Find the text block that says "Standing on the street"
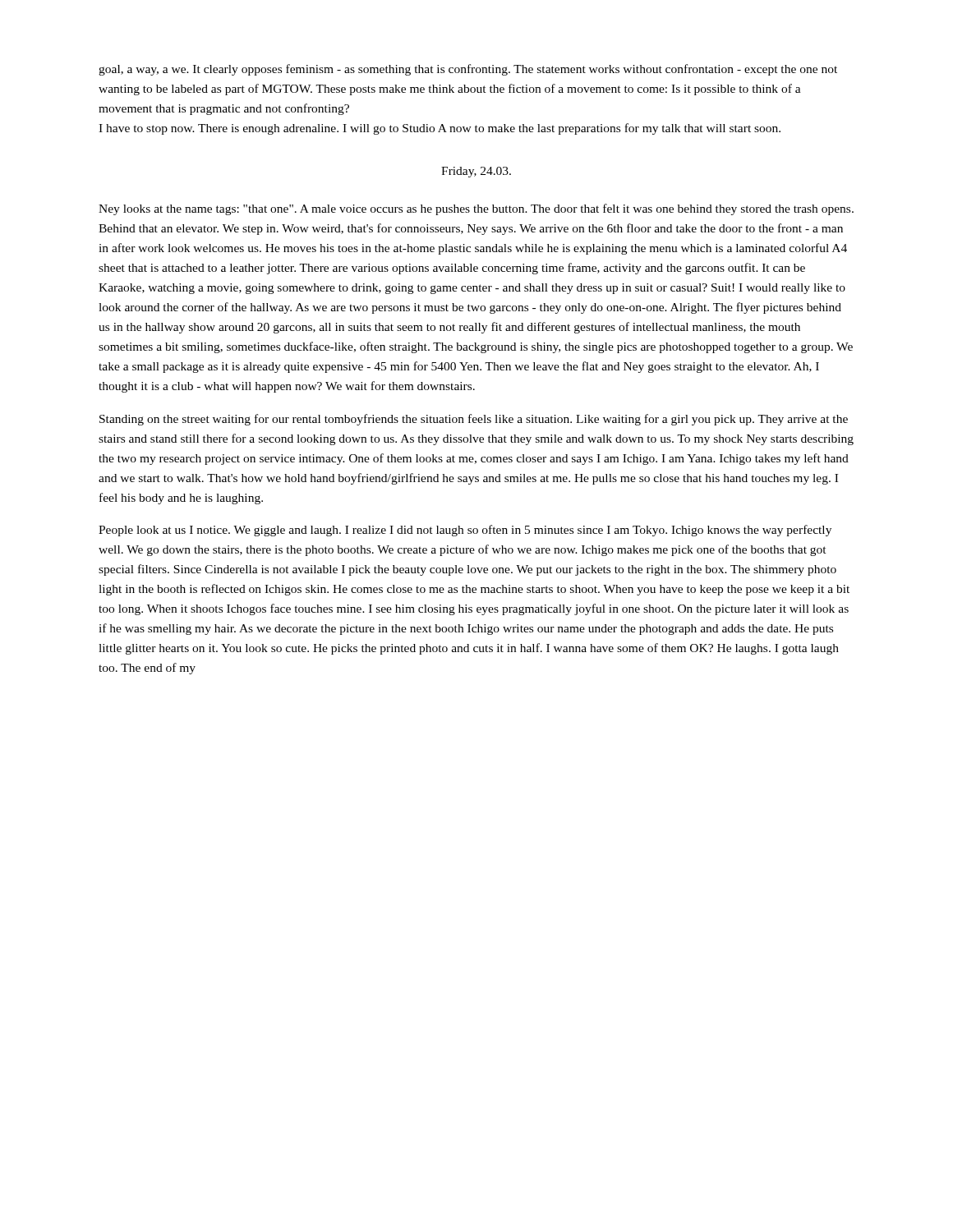Viewport: 953px width, 1232px height. [476, 458]
